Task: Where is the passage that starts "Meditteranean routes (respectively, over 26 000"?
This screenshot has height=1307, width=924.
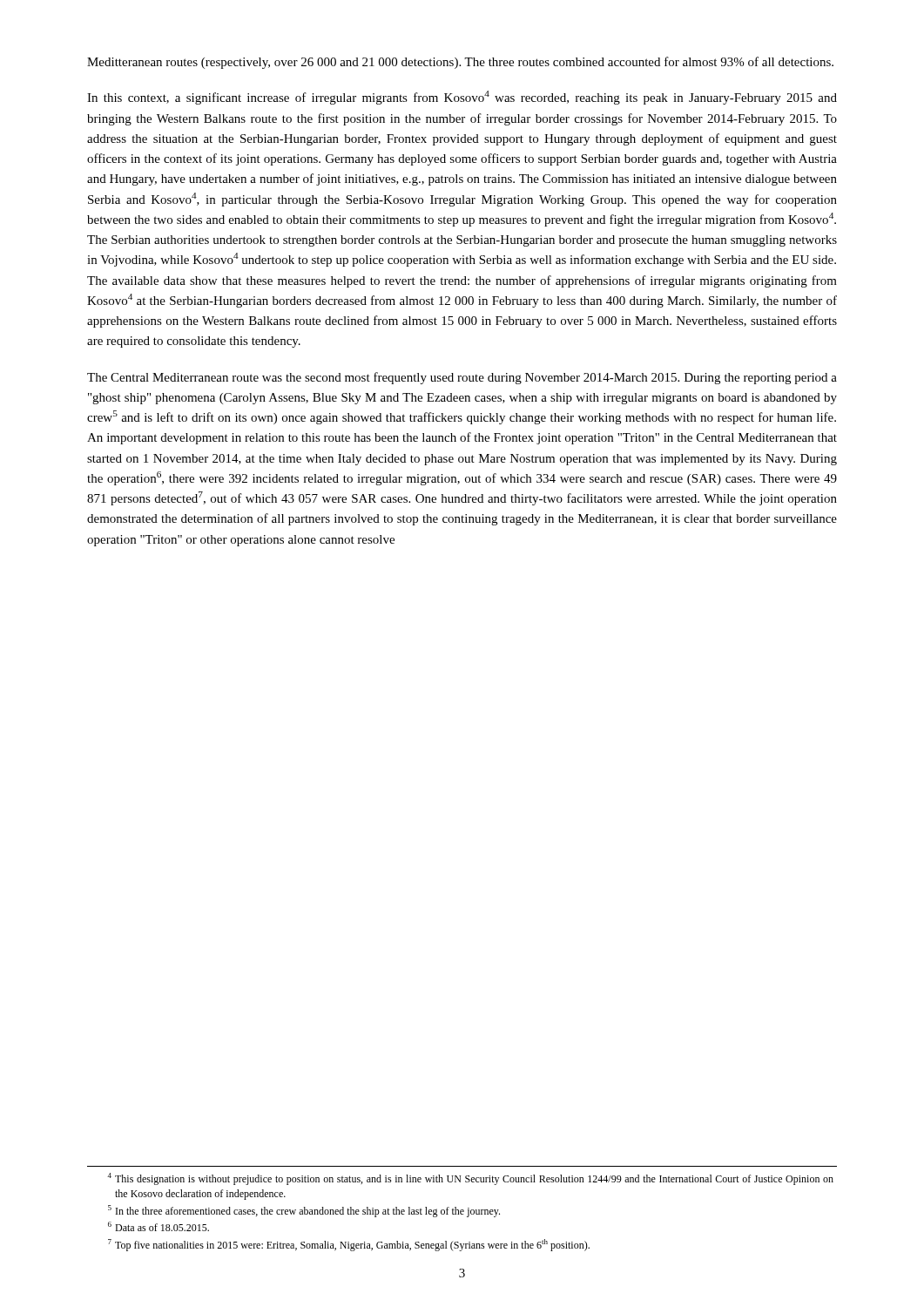Action: coord(461,62)
